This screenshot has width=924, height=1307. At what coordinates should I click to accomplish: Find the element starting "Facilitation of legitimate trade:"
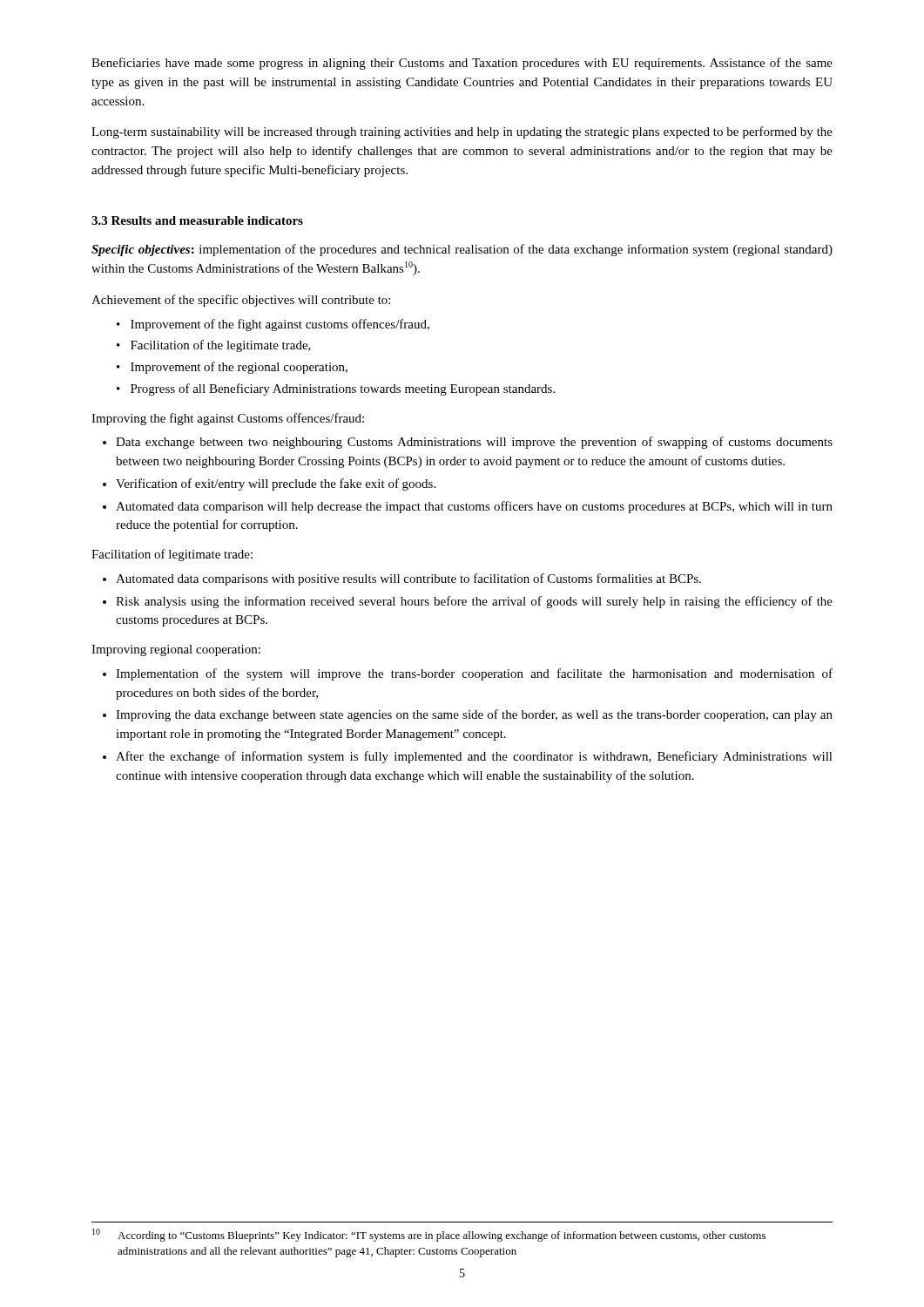pos(172,555)
